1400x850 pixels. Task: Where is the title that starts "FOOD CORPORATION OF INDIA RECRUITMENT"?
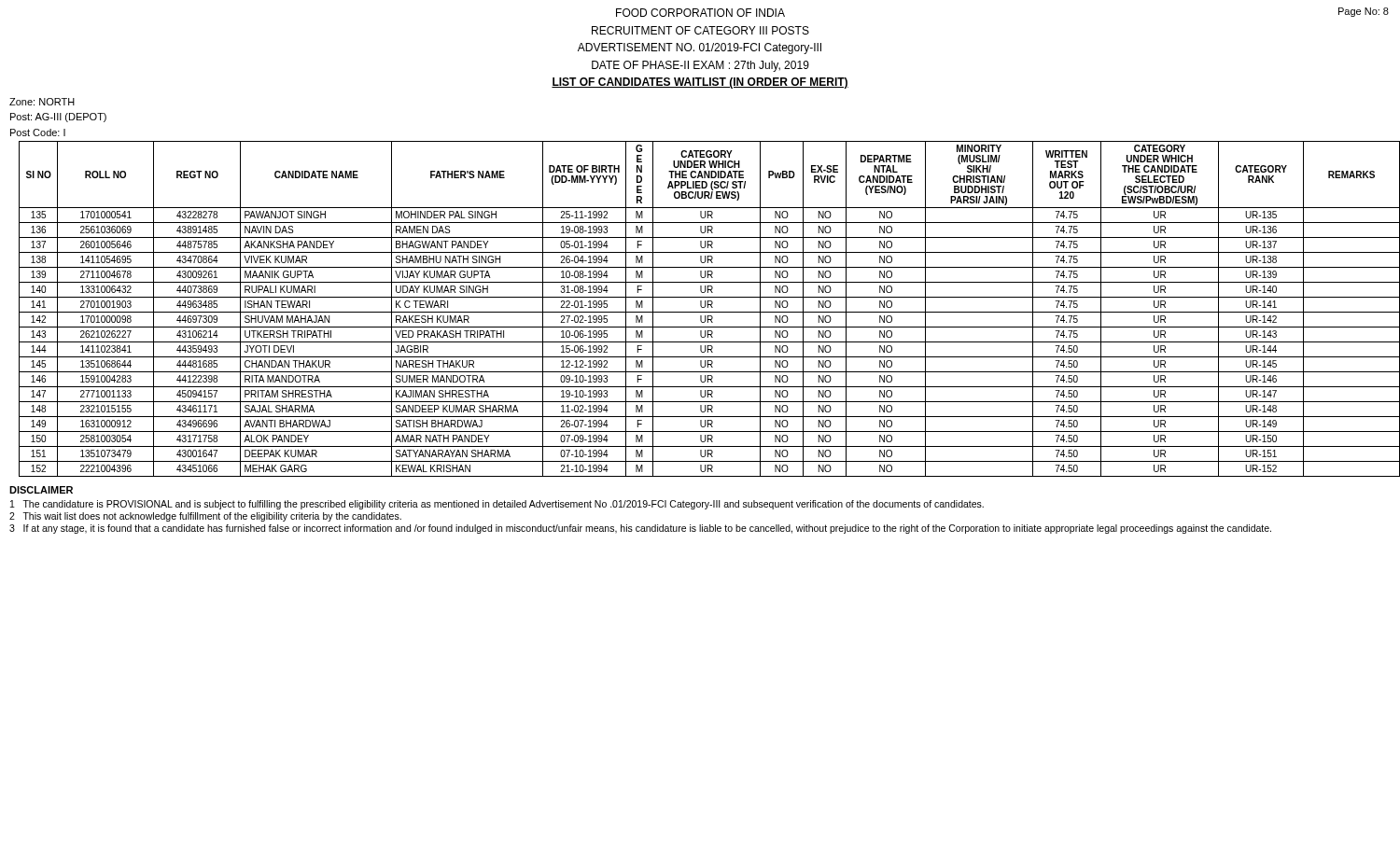[x=700, y=48]
